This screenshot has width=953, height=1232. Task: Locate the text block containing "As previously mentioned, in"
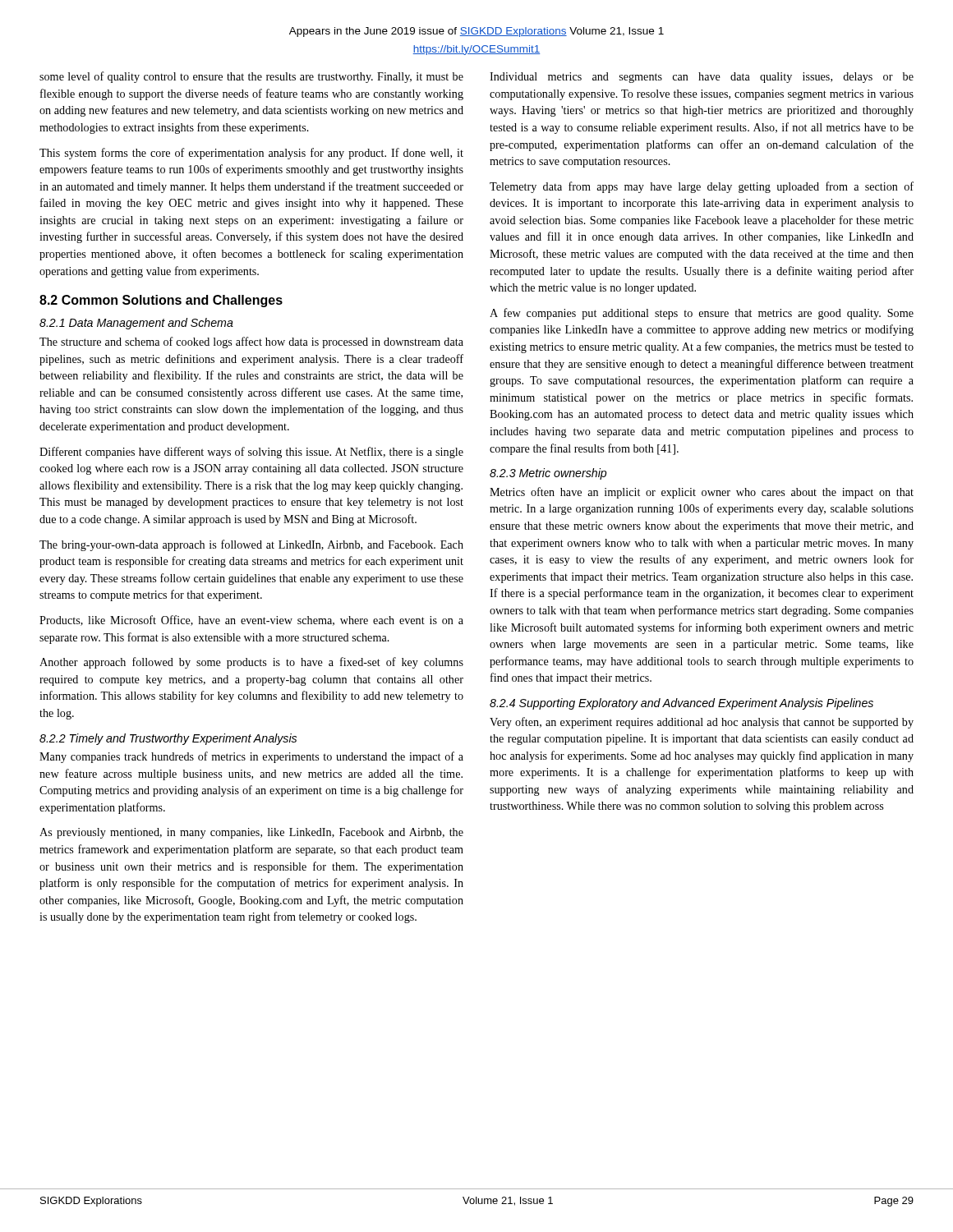251,875
